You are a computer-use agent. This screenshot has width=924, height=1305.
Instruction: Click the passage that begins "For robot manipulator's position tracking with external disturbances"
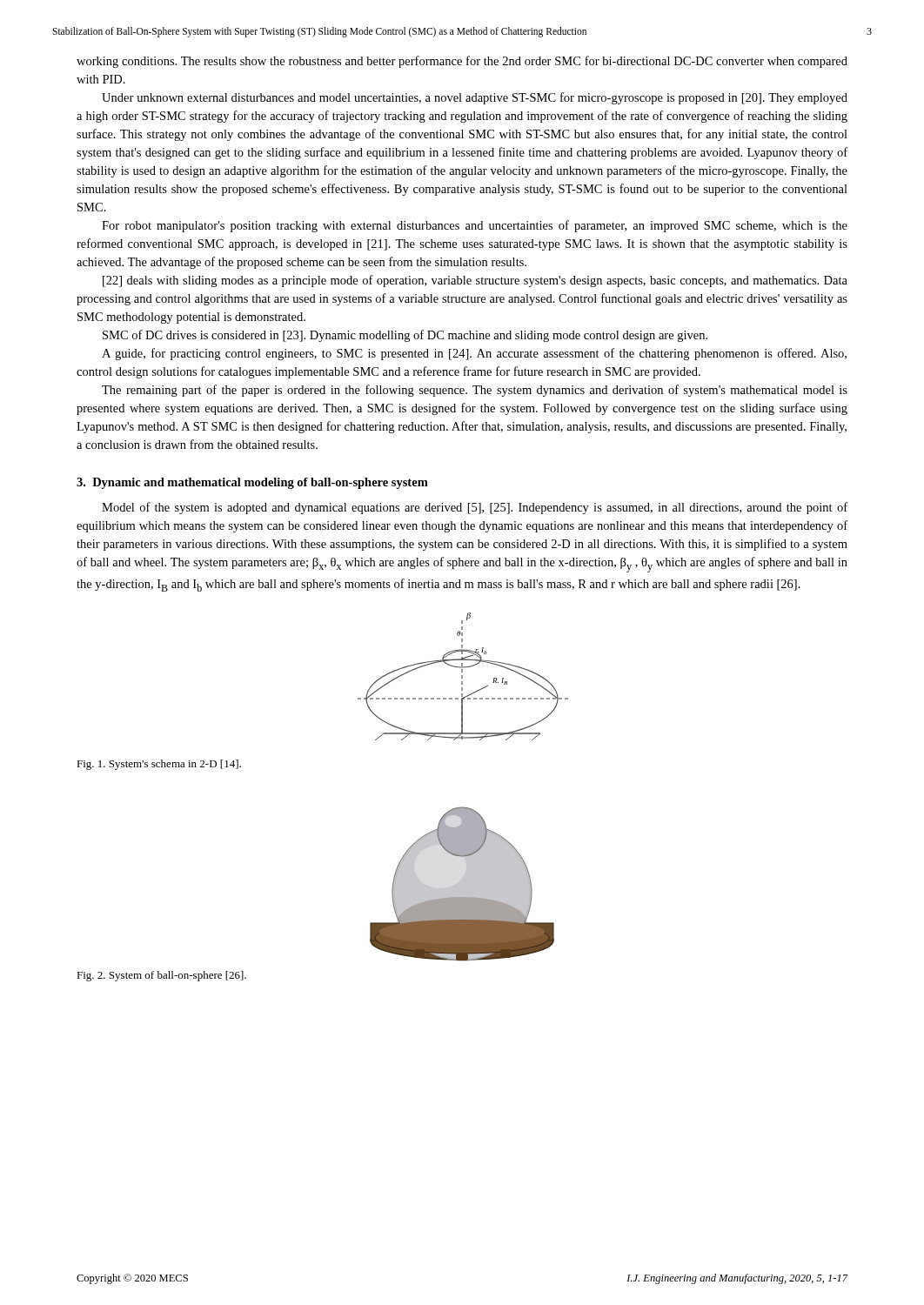point(462,244)
